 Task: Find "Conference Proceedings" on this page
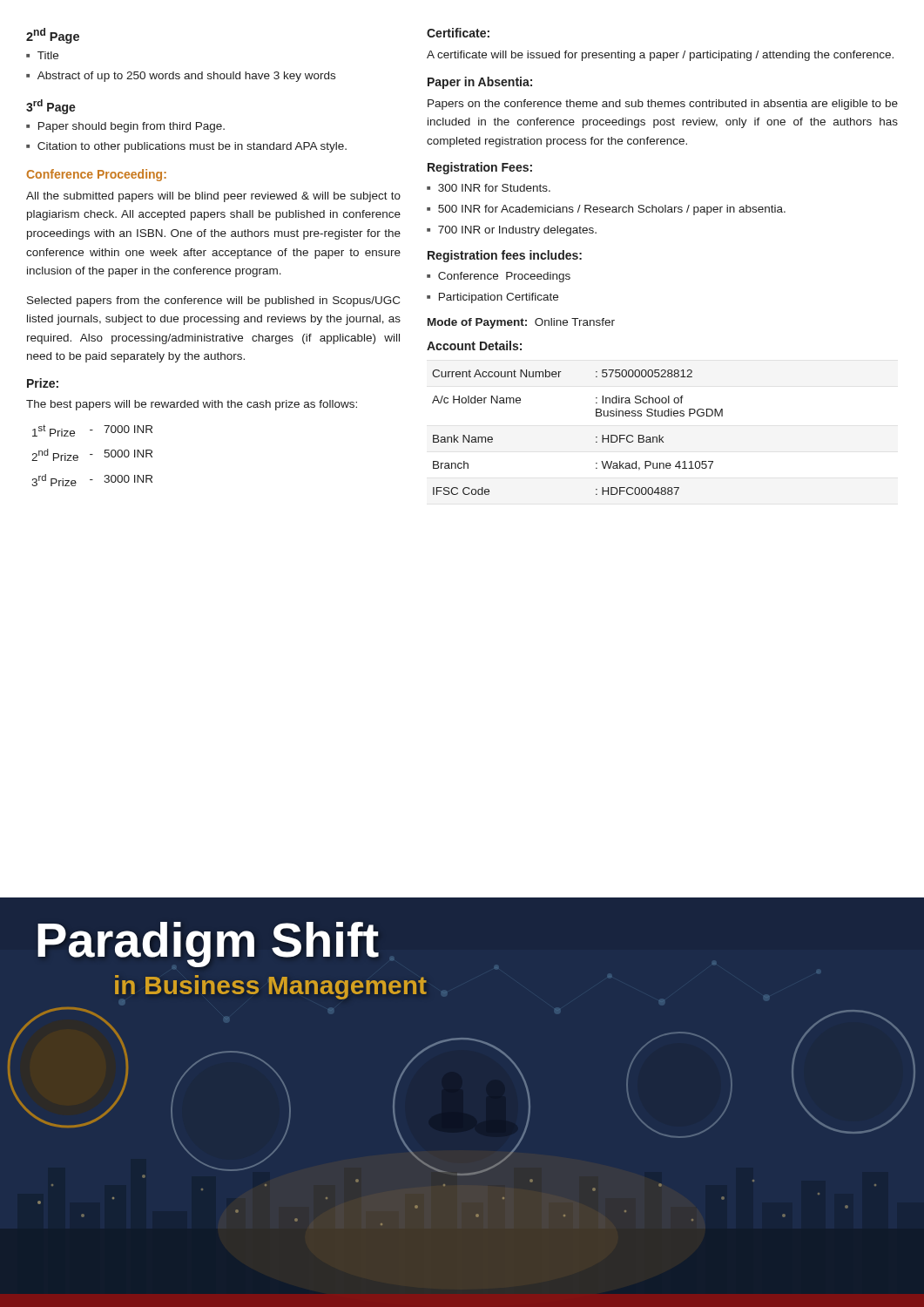click(x=504, y=276)
